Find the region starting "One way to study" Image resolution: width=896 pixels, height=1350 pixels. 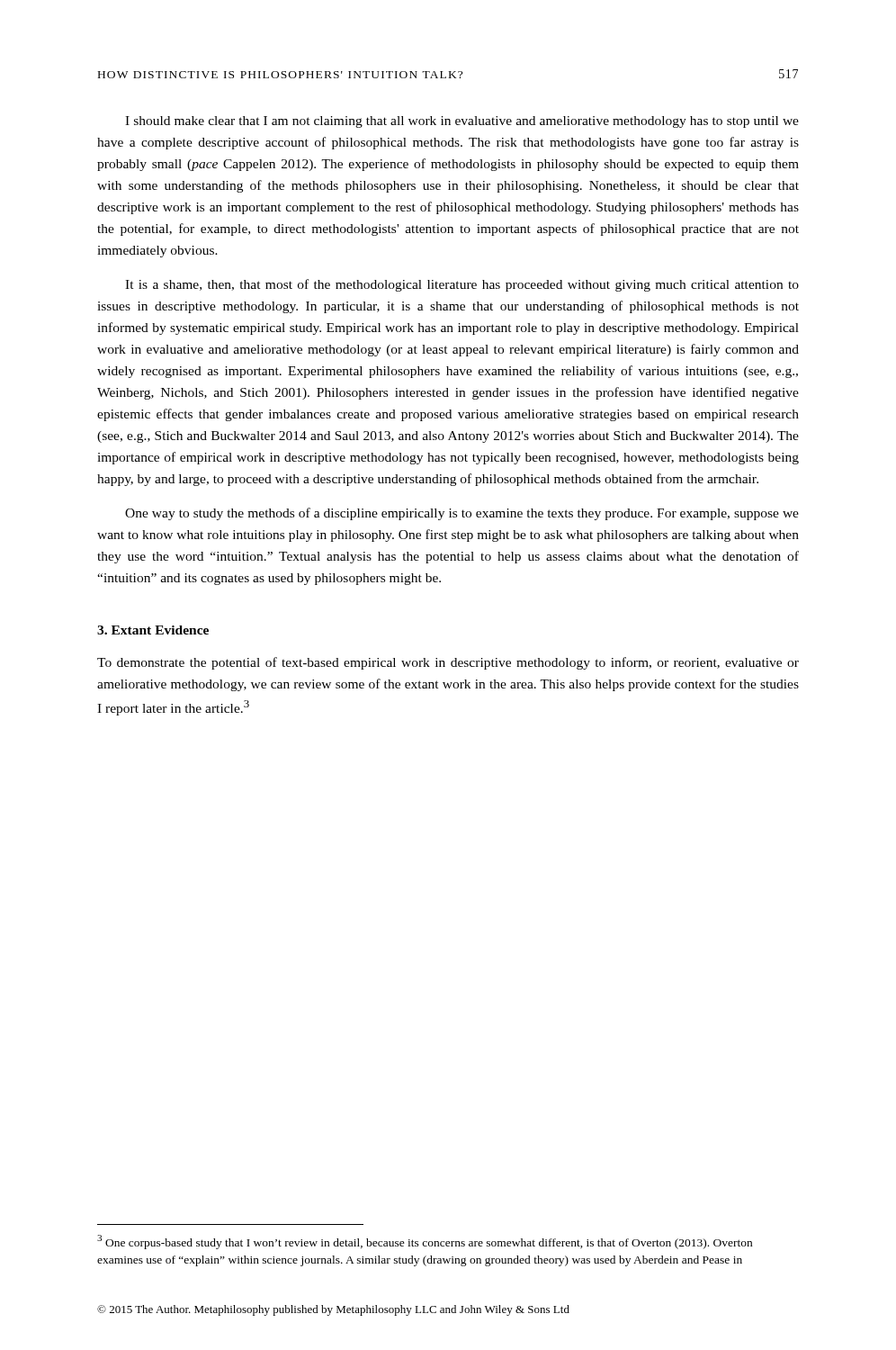click(x=448, y=546)
